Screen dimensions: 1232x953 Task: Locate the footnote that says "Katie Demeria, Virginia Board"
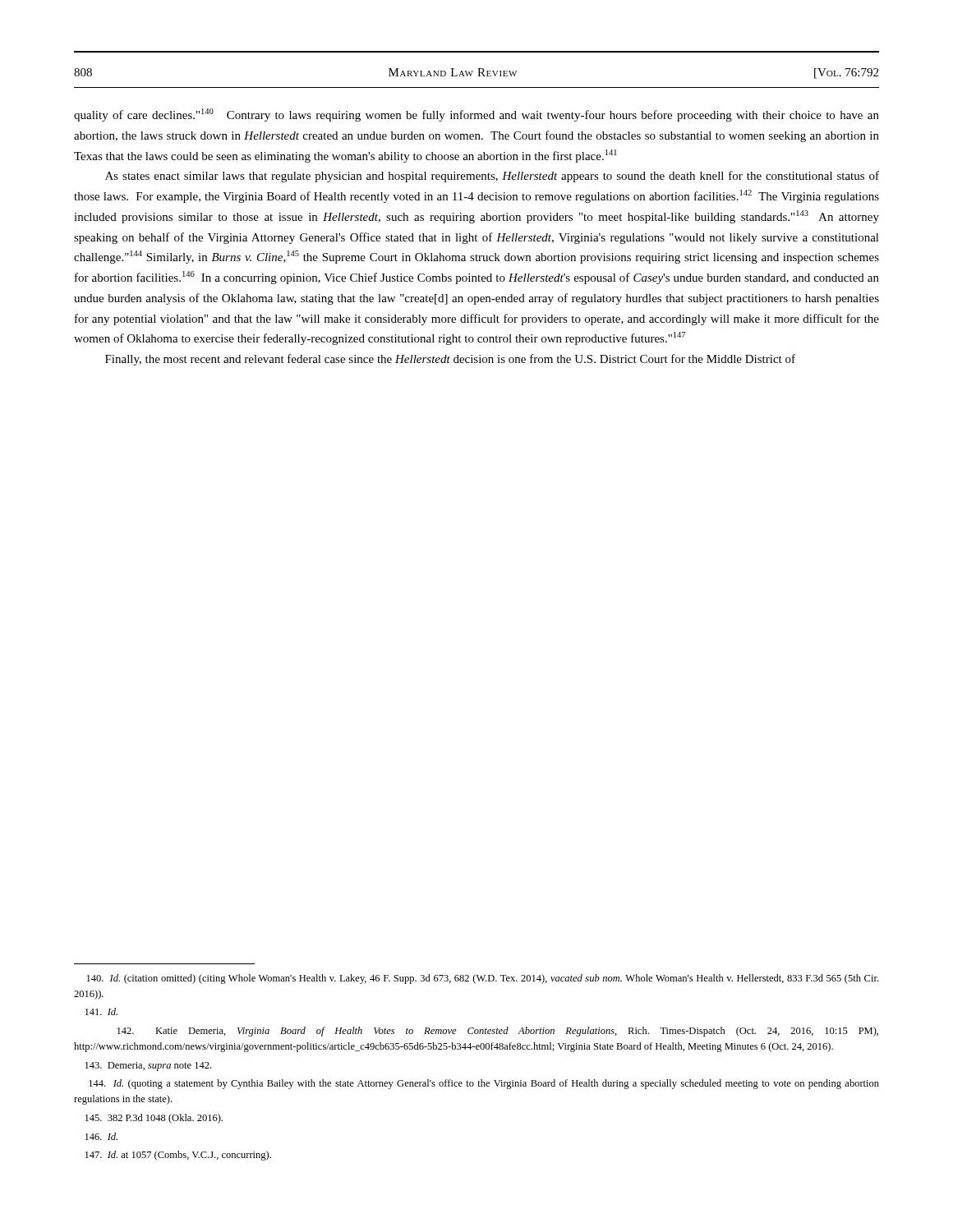tap(476, 1038)
